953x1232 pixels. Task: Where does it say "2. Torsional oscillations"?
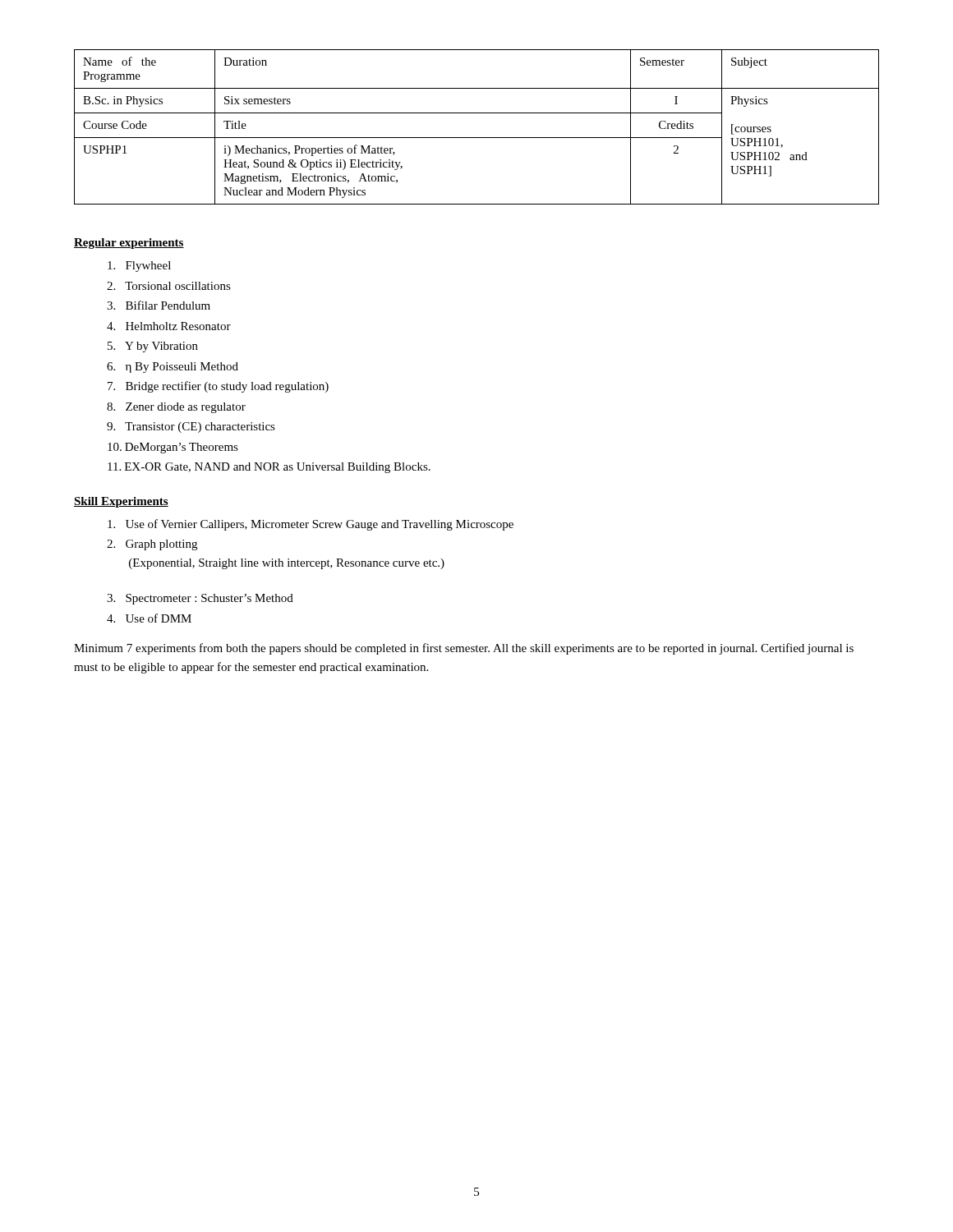169,285
